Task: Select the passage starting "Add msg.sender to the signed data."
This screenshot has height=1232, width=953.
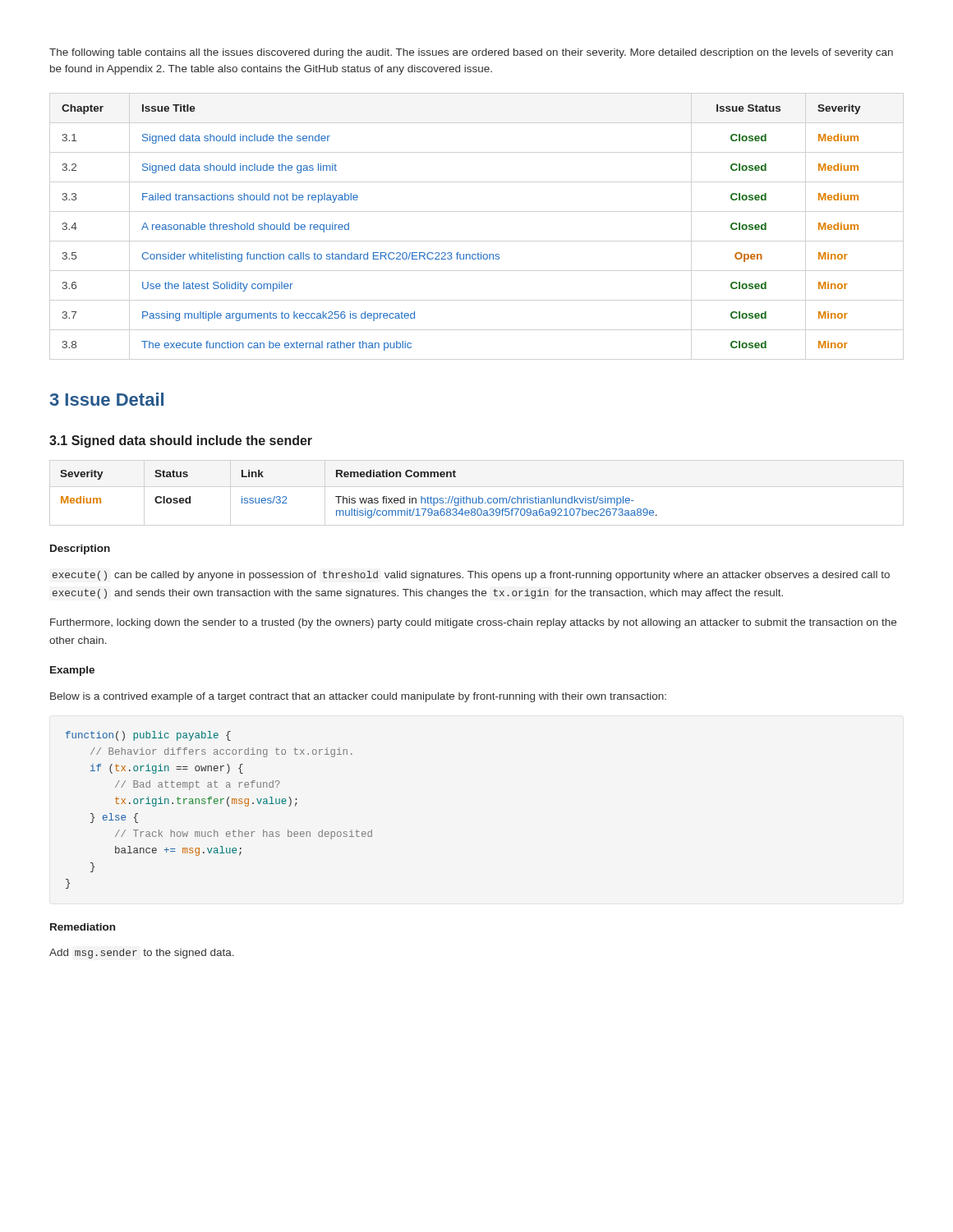Action: (142, 954)
